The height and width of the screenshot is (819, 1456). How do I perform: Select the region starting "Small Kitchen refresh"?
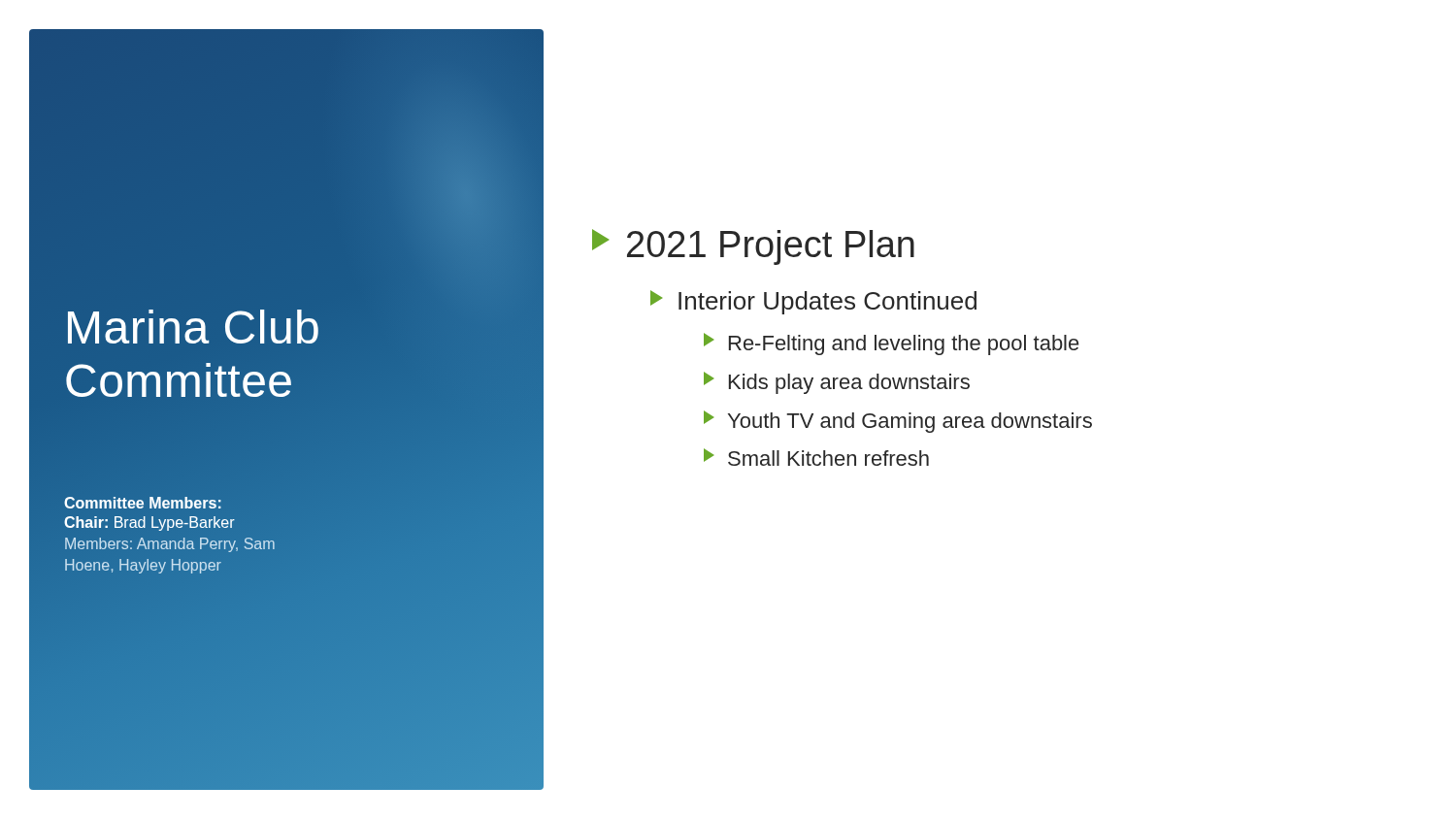click(x=817, y=459)
